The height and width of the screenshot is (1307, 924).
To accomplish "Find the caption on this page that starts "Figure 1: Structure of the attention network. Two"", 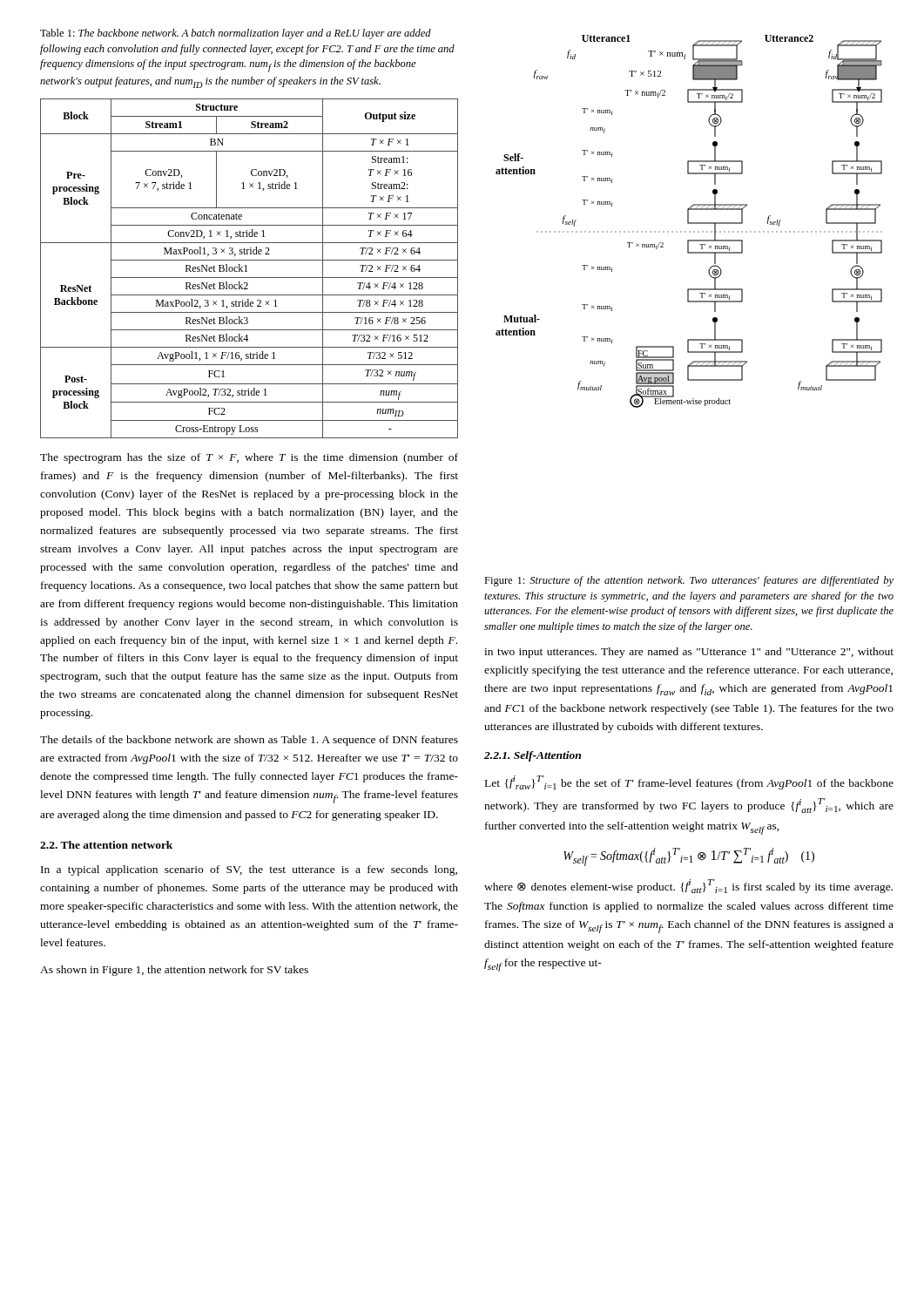I will (689, 603).
